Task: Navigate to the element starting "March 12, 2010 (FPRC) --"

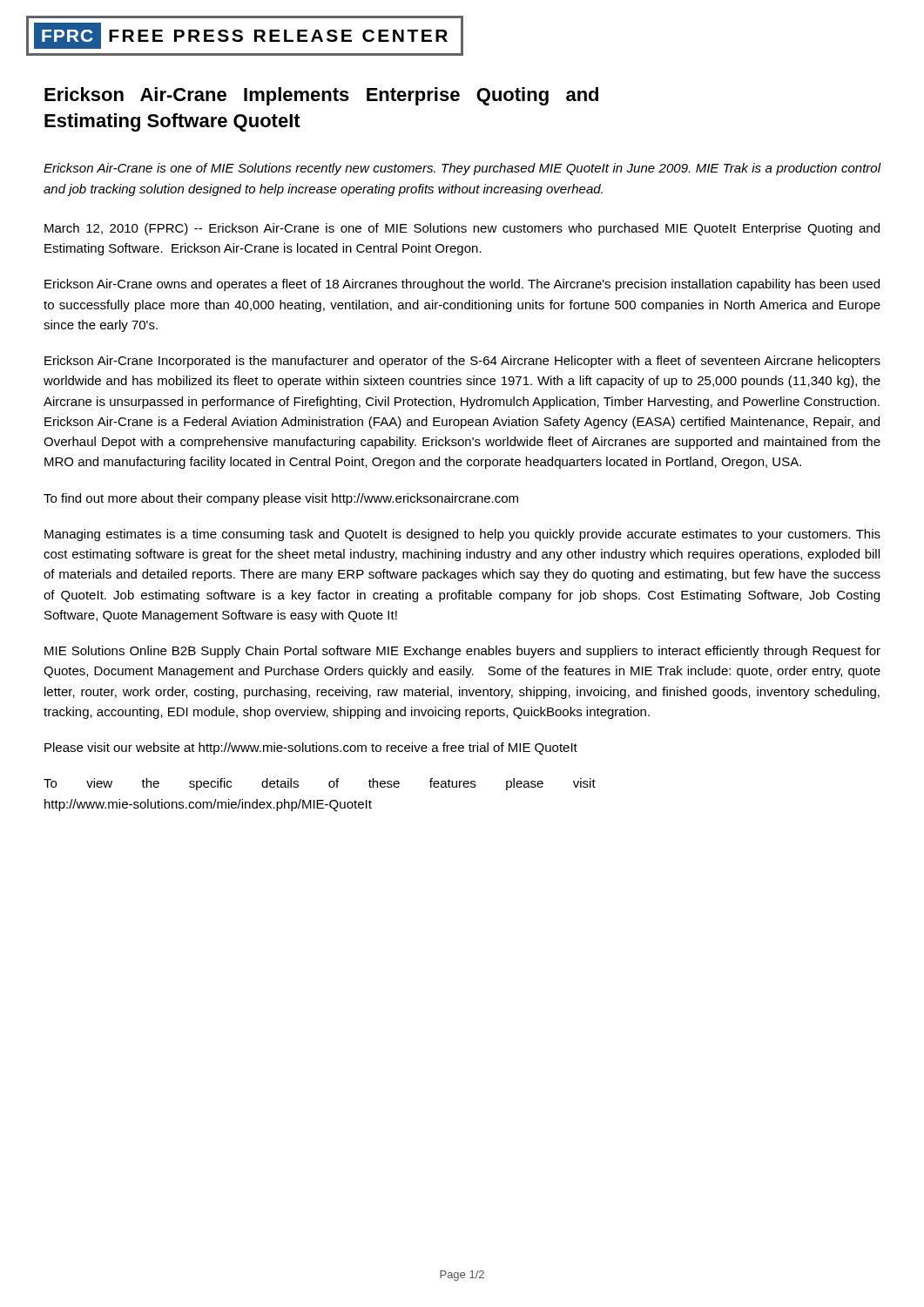Action: [462, 238]
